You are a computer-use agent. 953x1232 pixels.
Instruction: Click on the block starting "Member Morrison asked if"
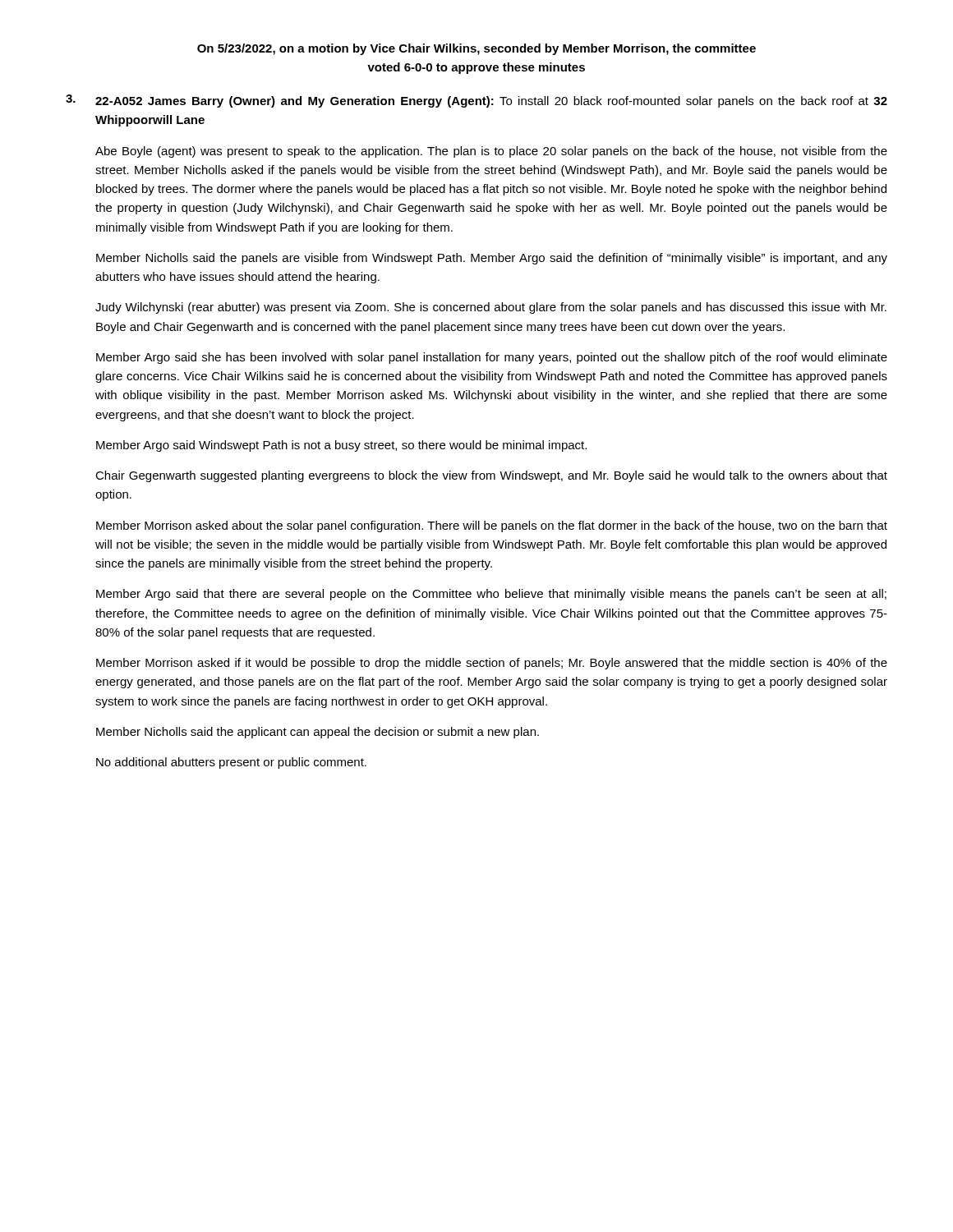tap(491, 681)
